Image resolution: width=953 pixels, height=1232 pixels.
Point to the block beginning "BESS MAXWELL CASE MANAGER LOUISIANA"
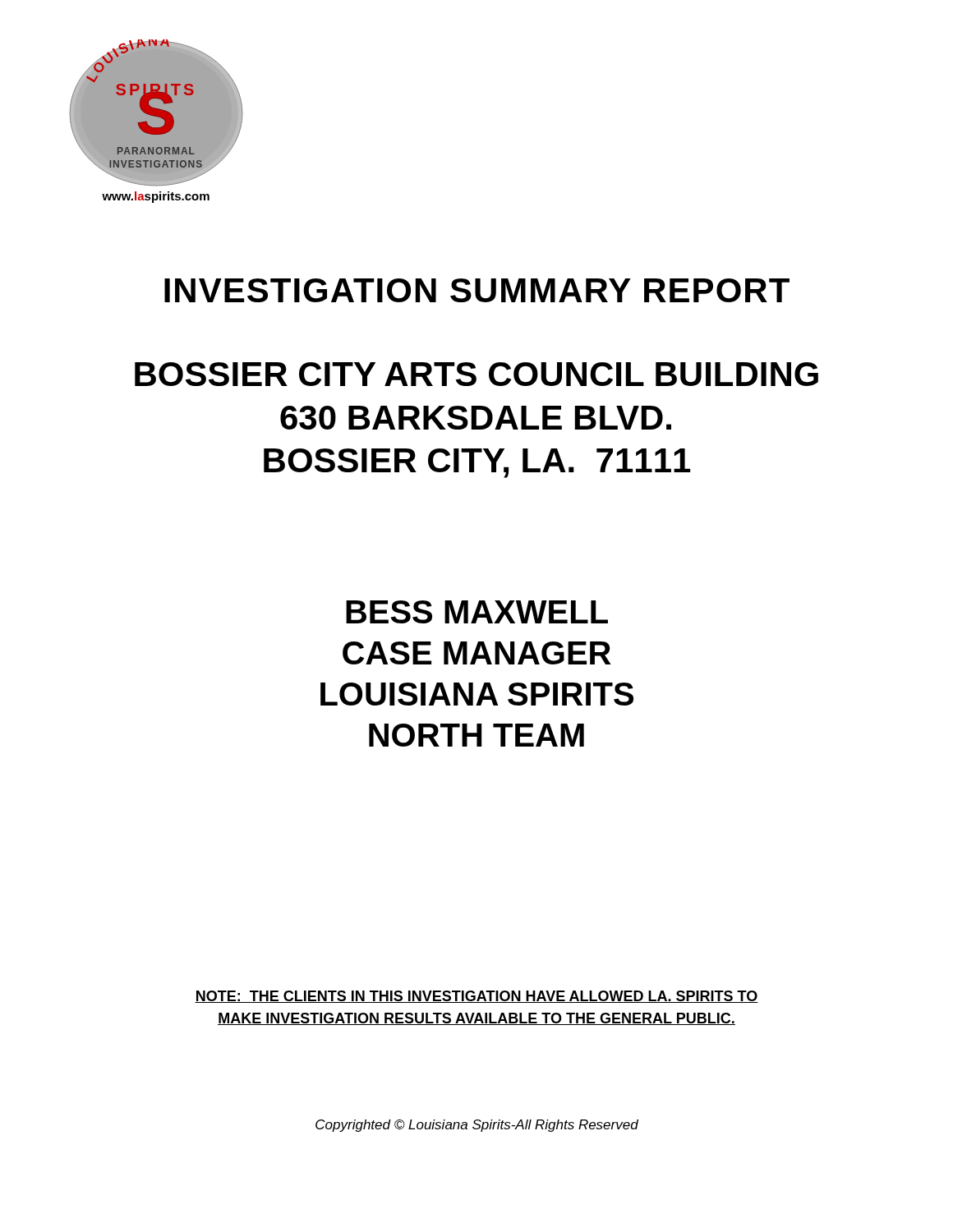click(x=476, y=673)
